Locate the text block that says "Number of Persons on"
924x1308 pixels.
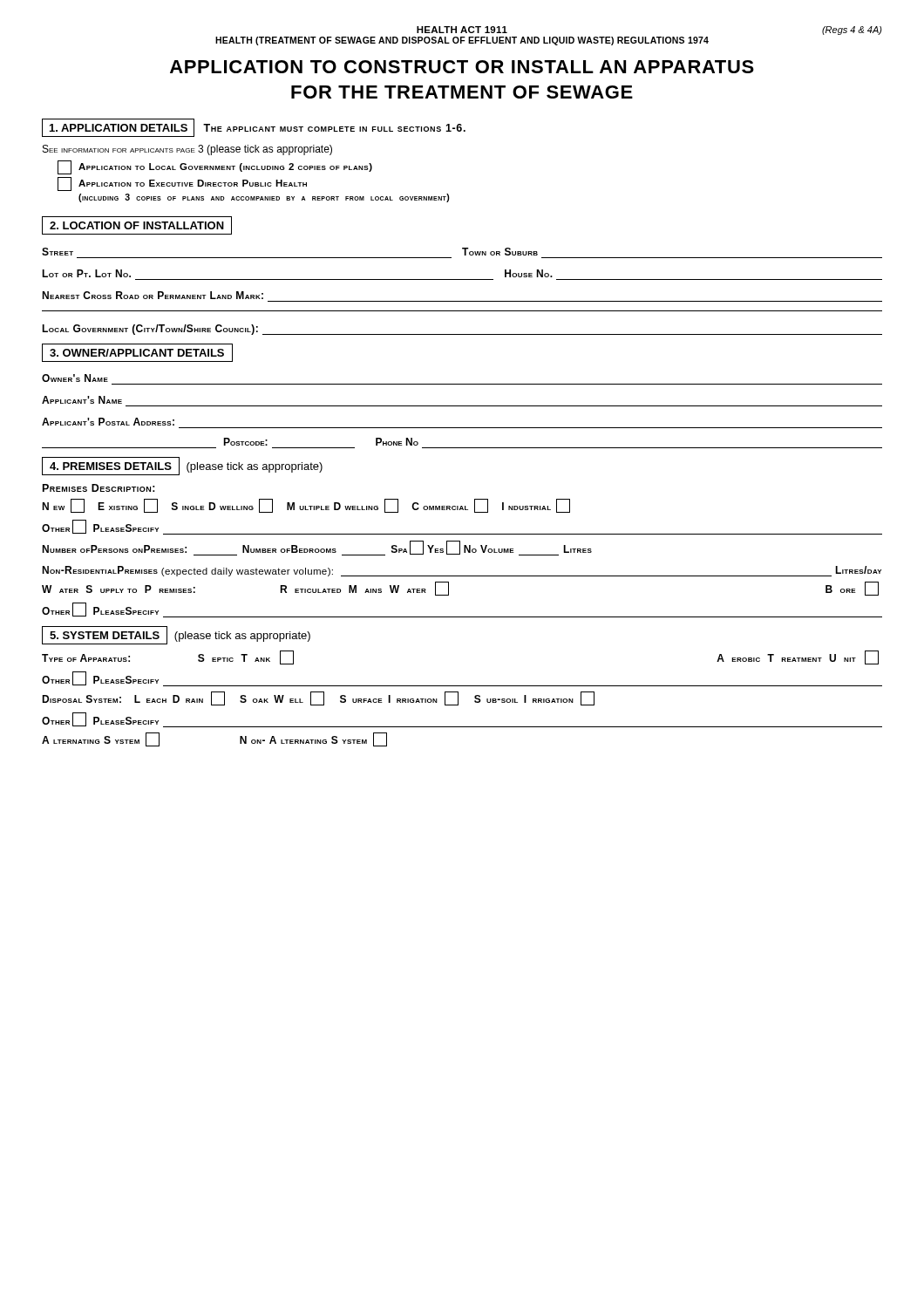point(317,548)
